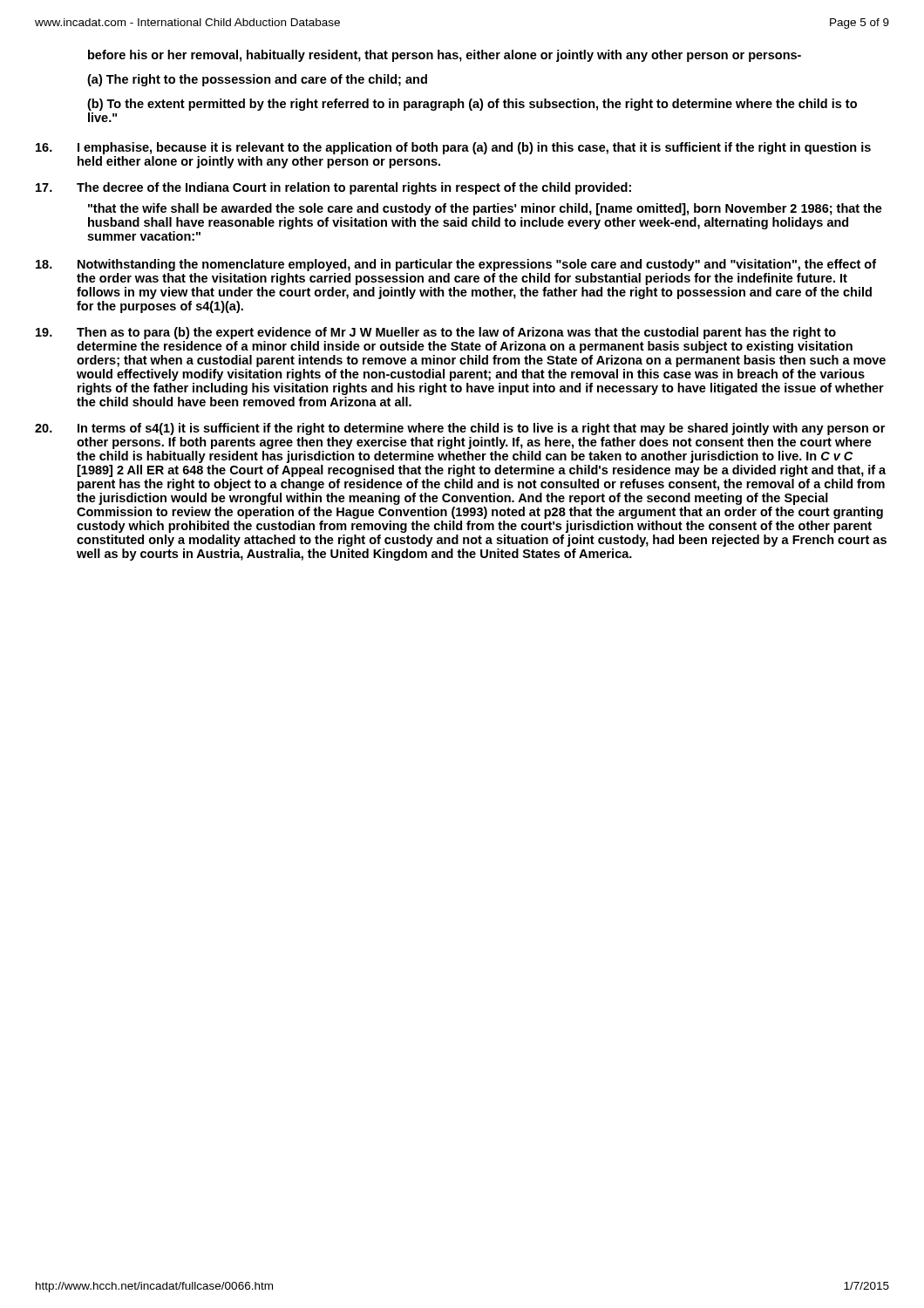The width and height of the screenshot is (924, 1308).
Task: Select the text block with the text ""that the wife shall be awarded the"
Action: [485, 222]
